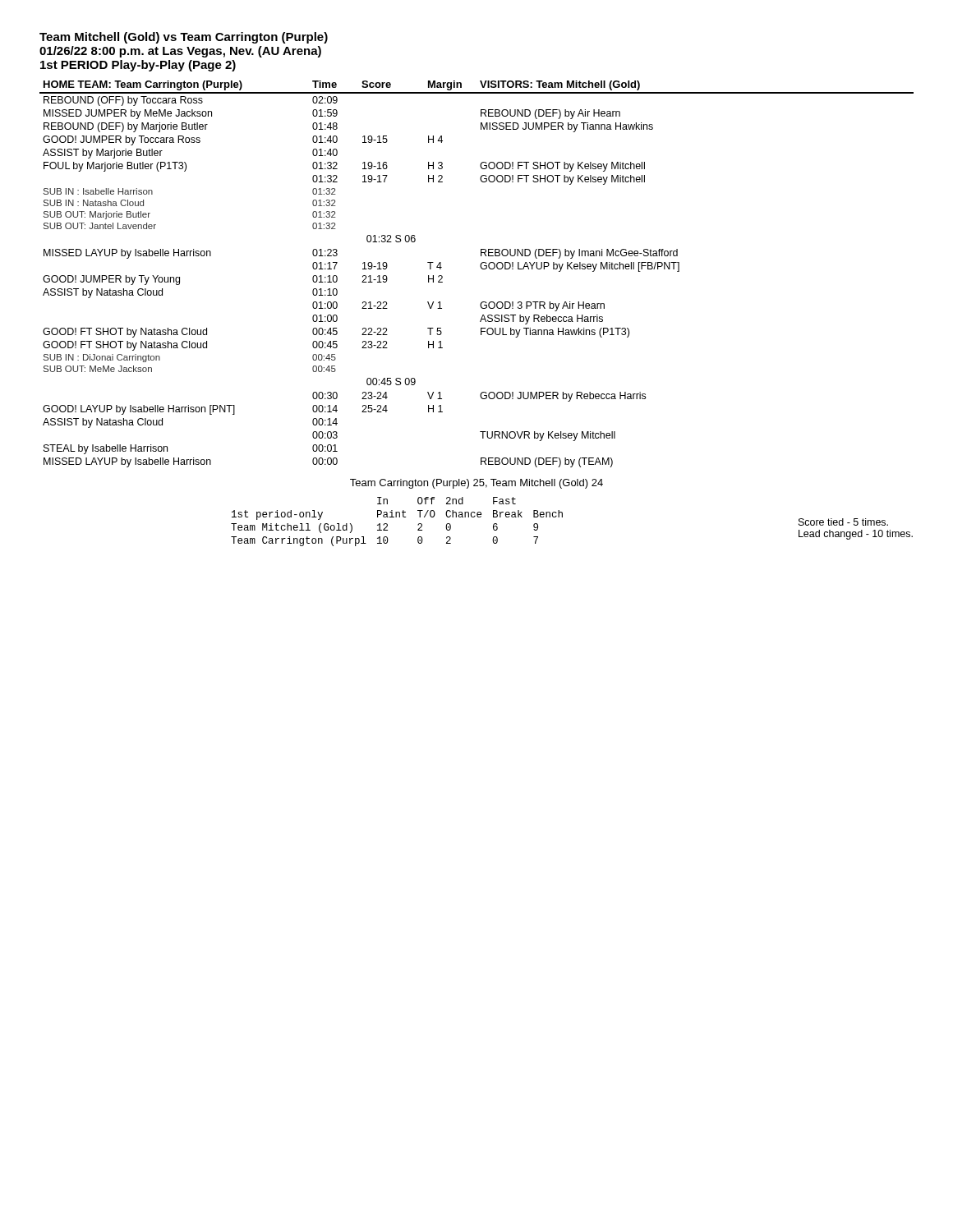Find the element starting "Score tied - 5 times.Lead"
This screenshot has width=953, height=1232.
(x=856, y=528)
